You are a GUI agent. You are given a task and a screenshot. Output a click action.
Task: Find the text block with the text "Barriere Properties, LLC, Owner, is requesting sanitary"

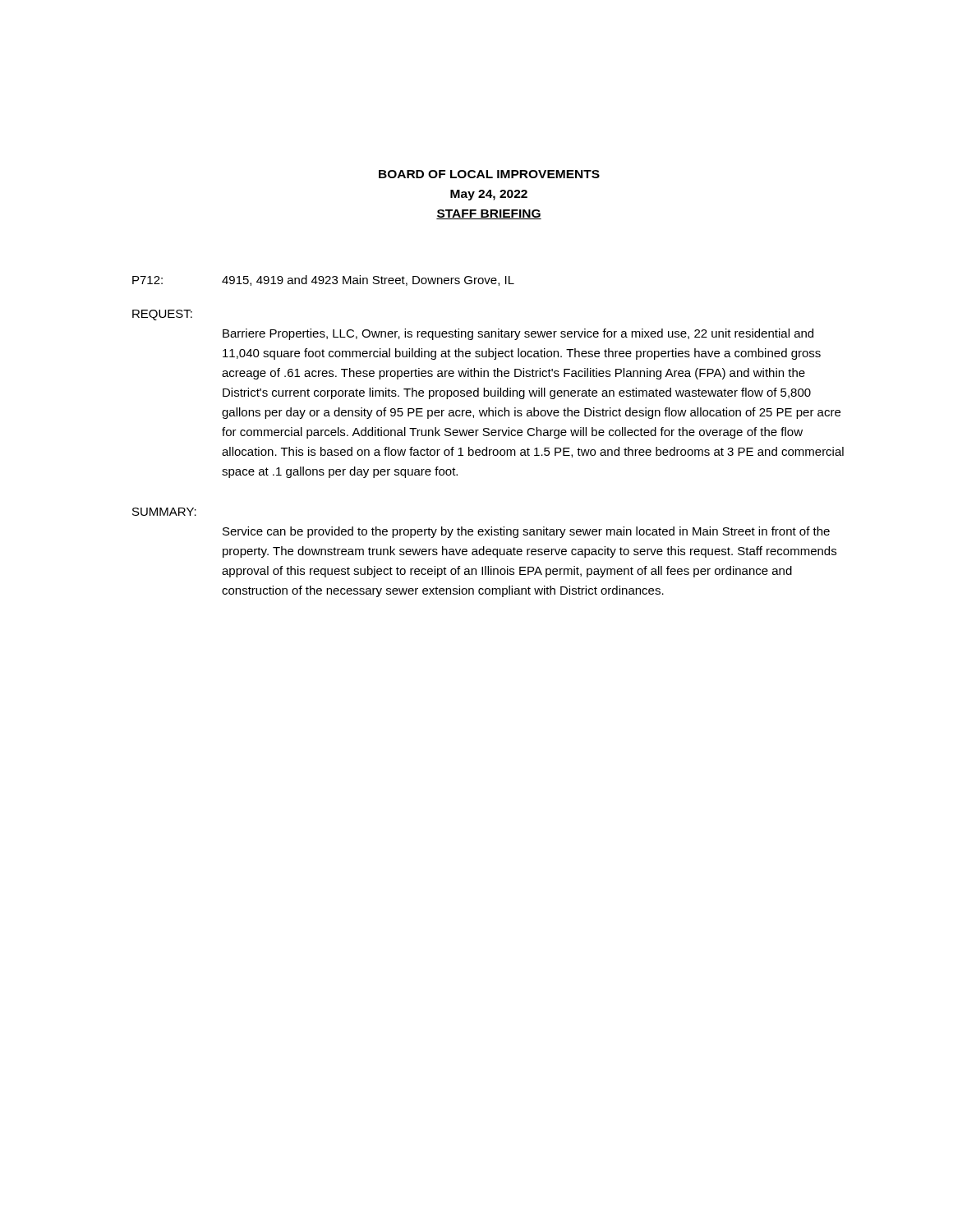tap(533, 402)
